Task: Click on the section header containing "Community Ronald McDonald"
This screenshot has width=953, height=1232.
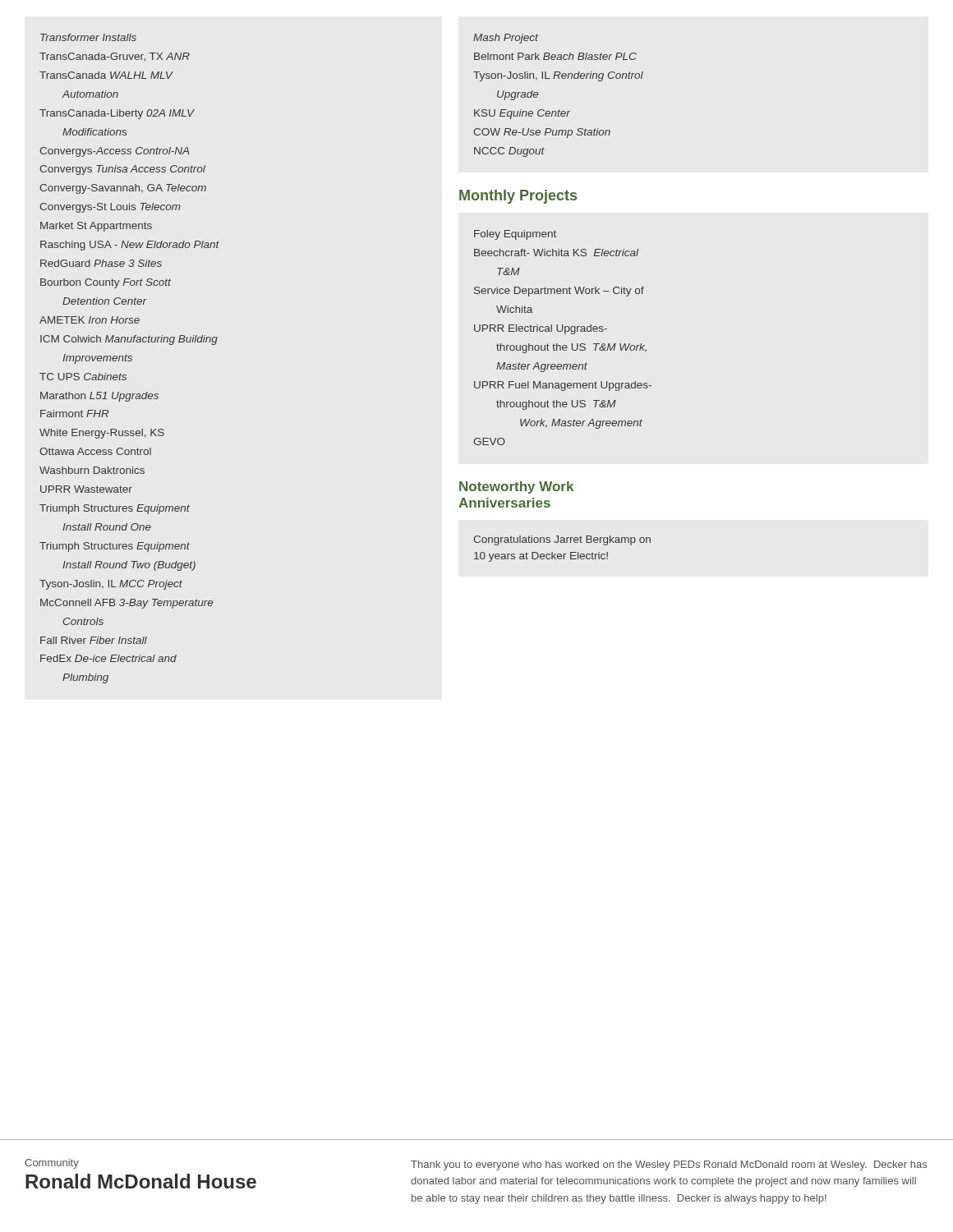Action: (x=205, y=1175)
